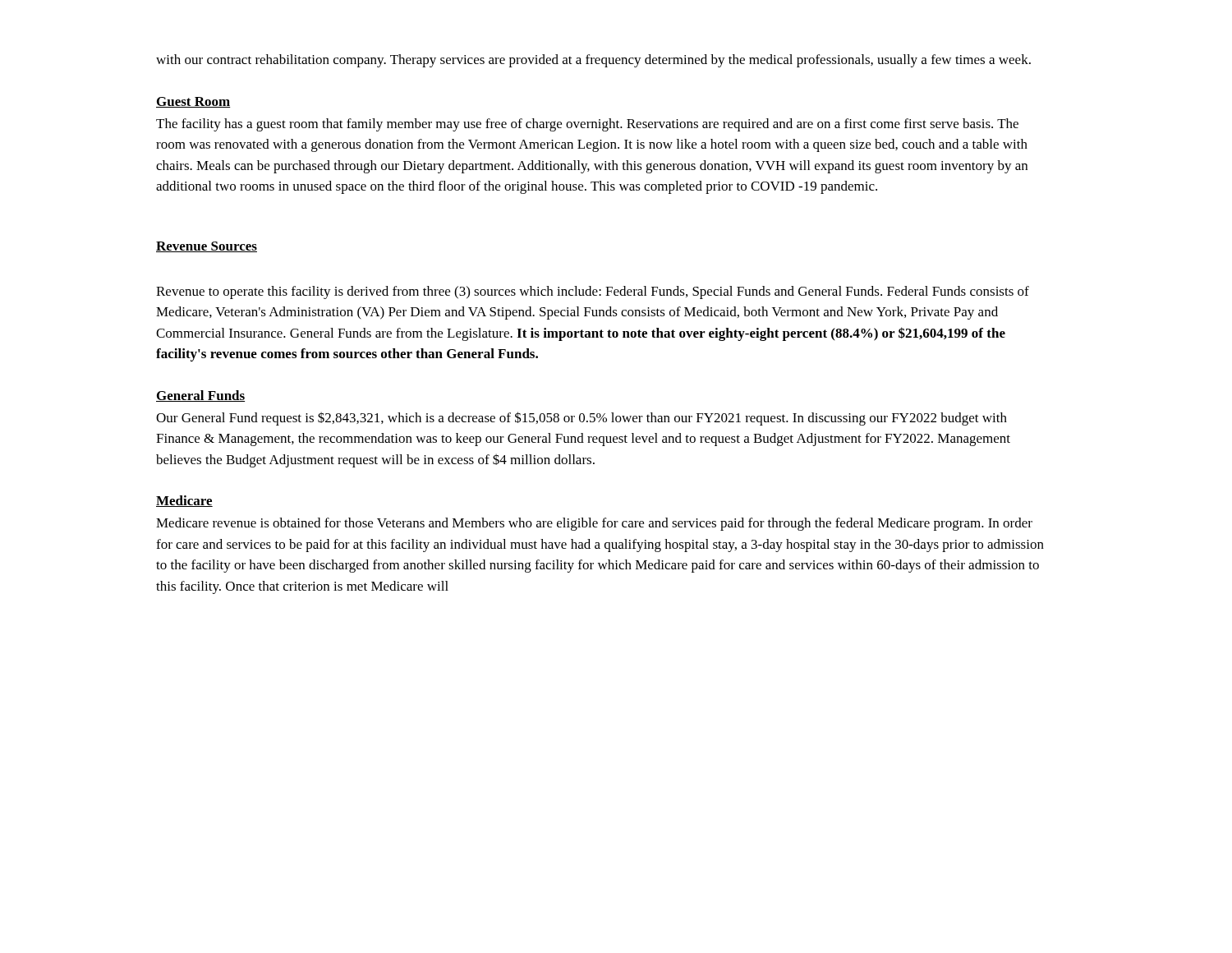1232x953 pixels.
Task: Point to the block beginning "The facility has a"
Action: (604, 155)
